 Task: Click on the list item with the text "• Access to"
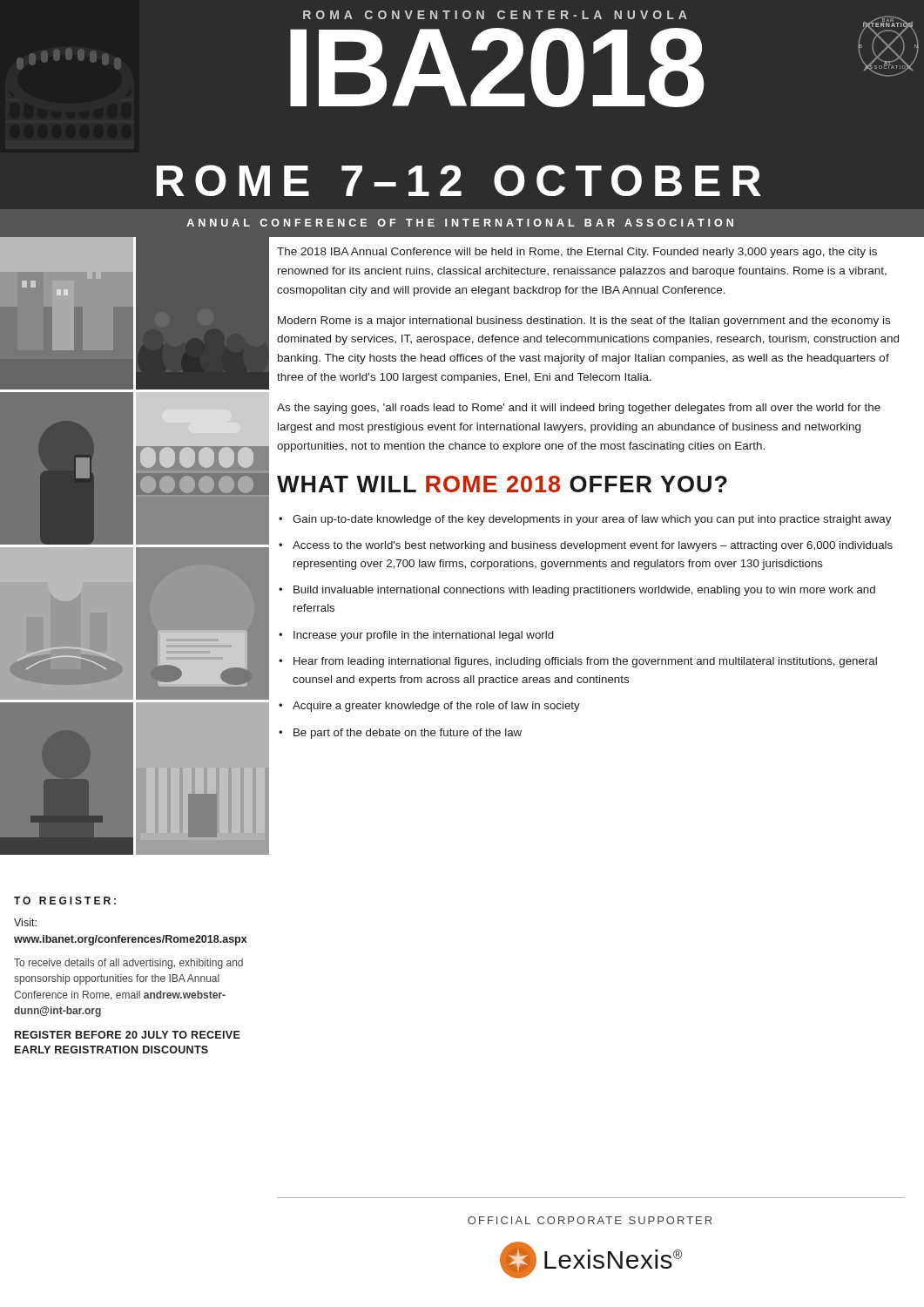[x=586, y=553]
